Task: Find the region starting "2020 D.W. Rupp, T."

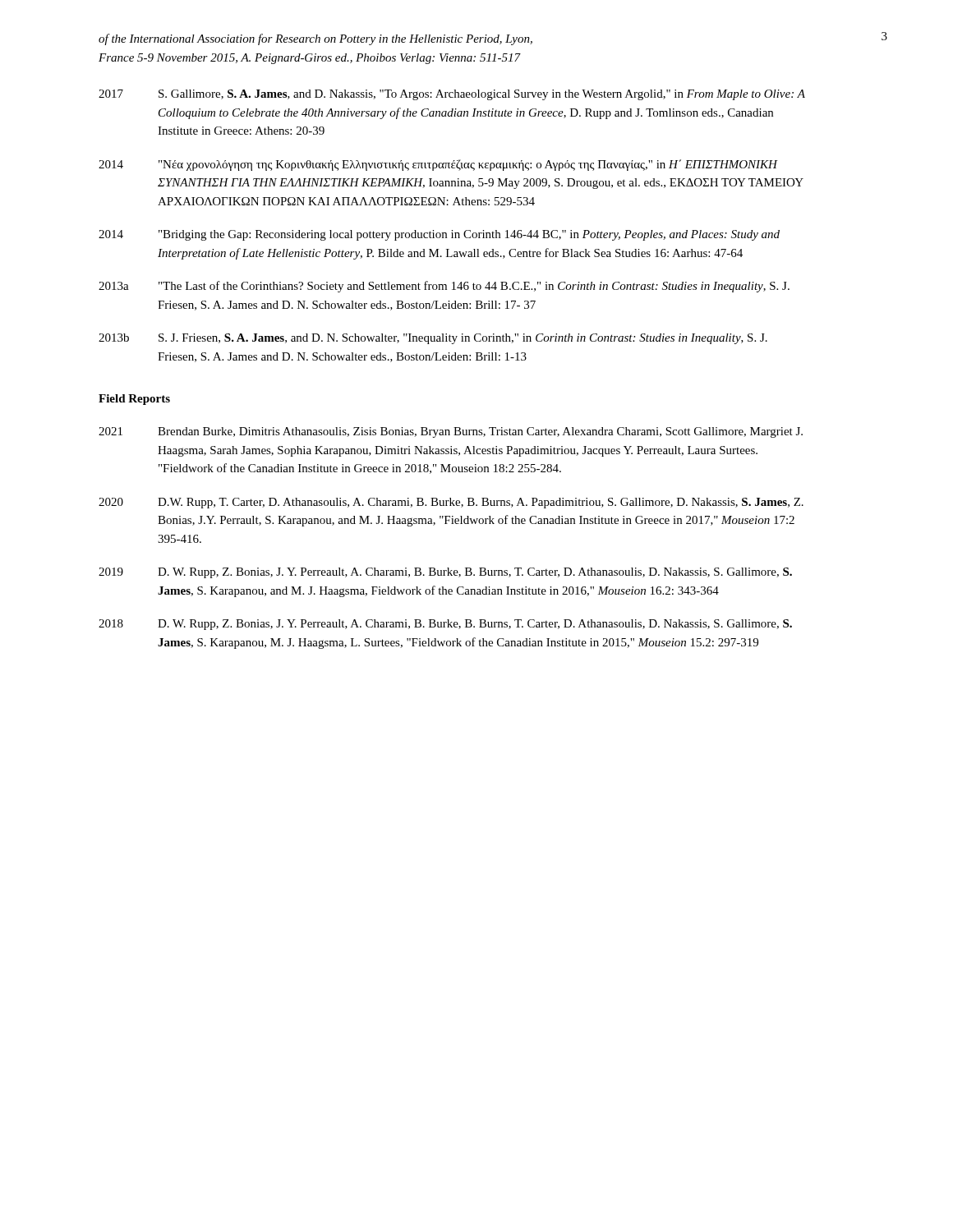Action: point(452,520)
